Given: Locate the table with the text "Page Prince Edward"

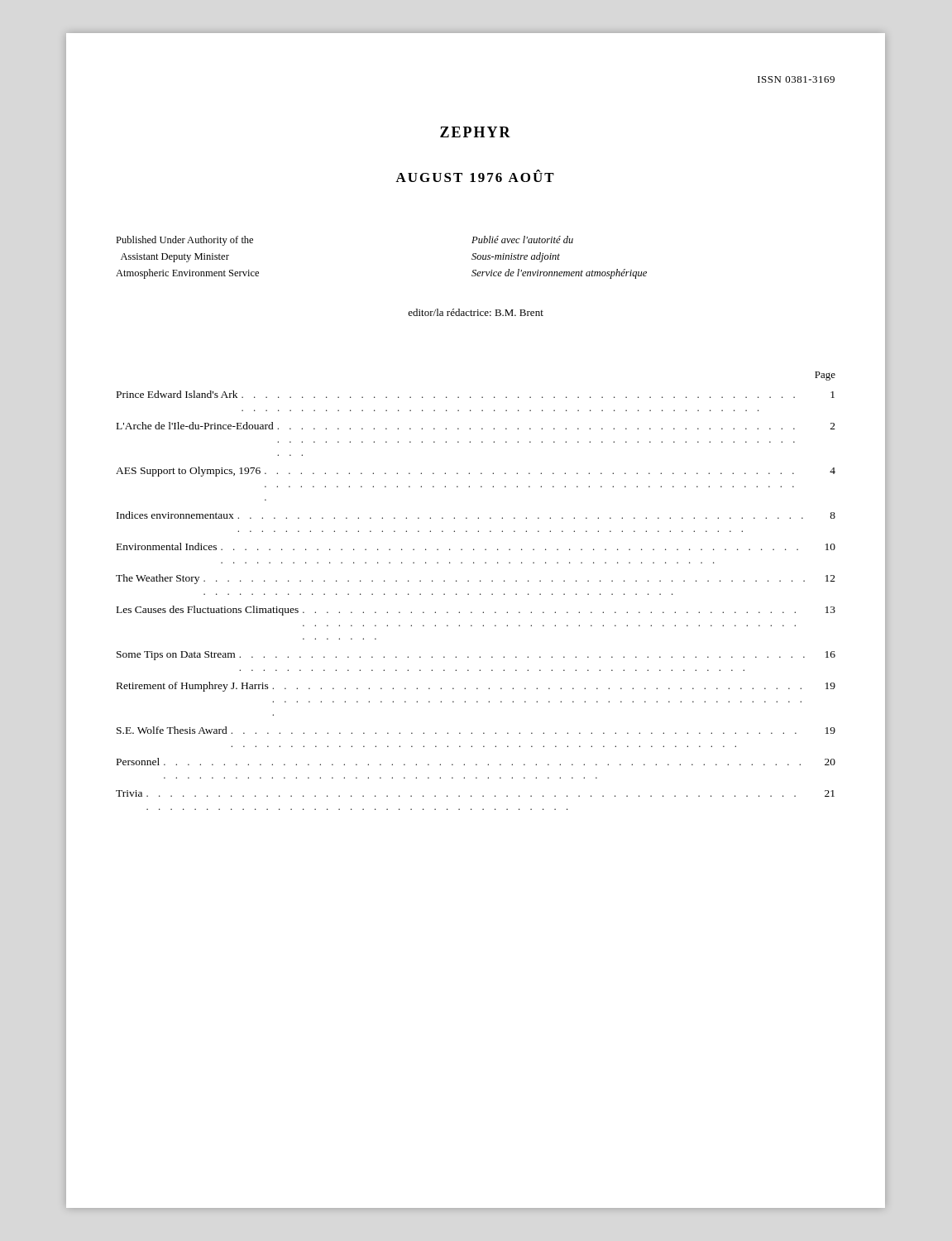Looking at the screenshot, I should [476, 593].
